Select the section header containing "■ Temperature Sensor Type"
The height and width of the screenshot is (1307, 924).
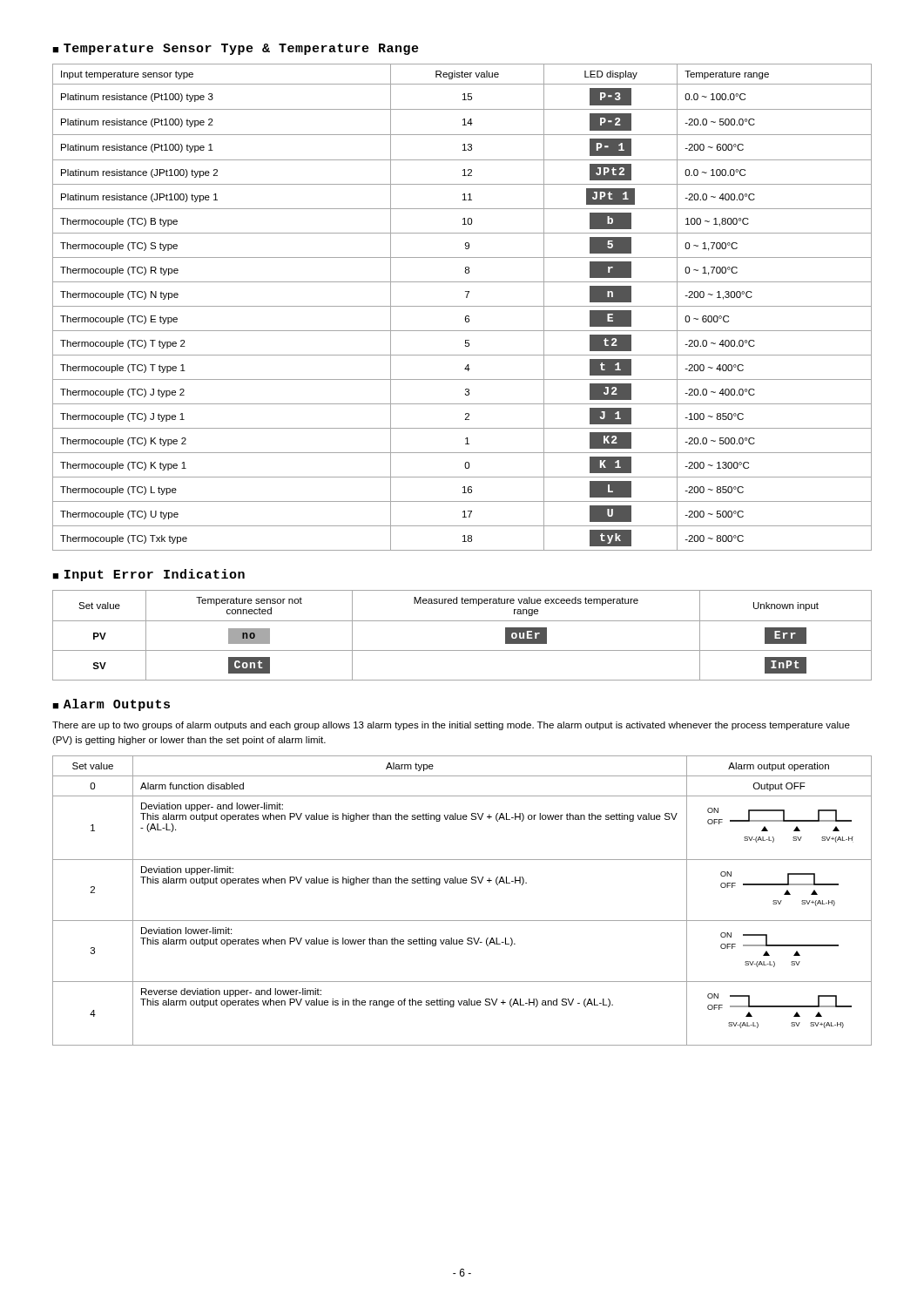[236, 49]
